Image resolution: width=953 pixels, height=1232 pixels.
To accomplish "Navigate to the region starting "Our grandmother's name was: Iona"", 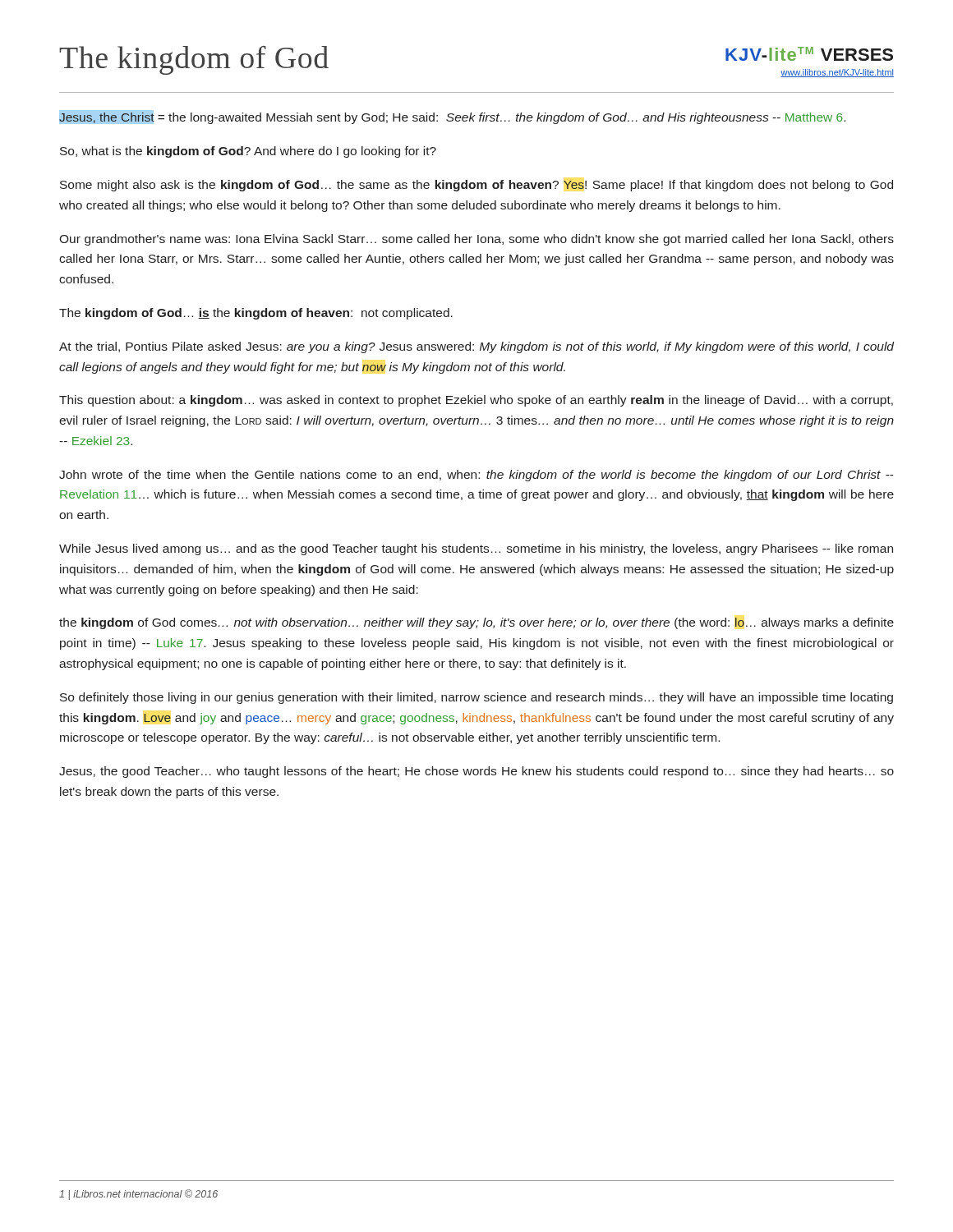I will point(476,259).
